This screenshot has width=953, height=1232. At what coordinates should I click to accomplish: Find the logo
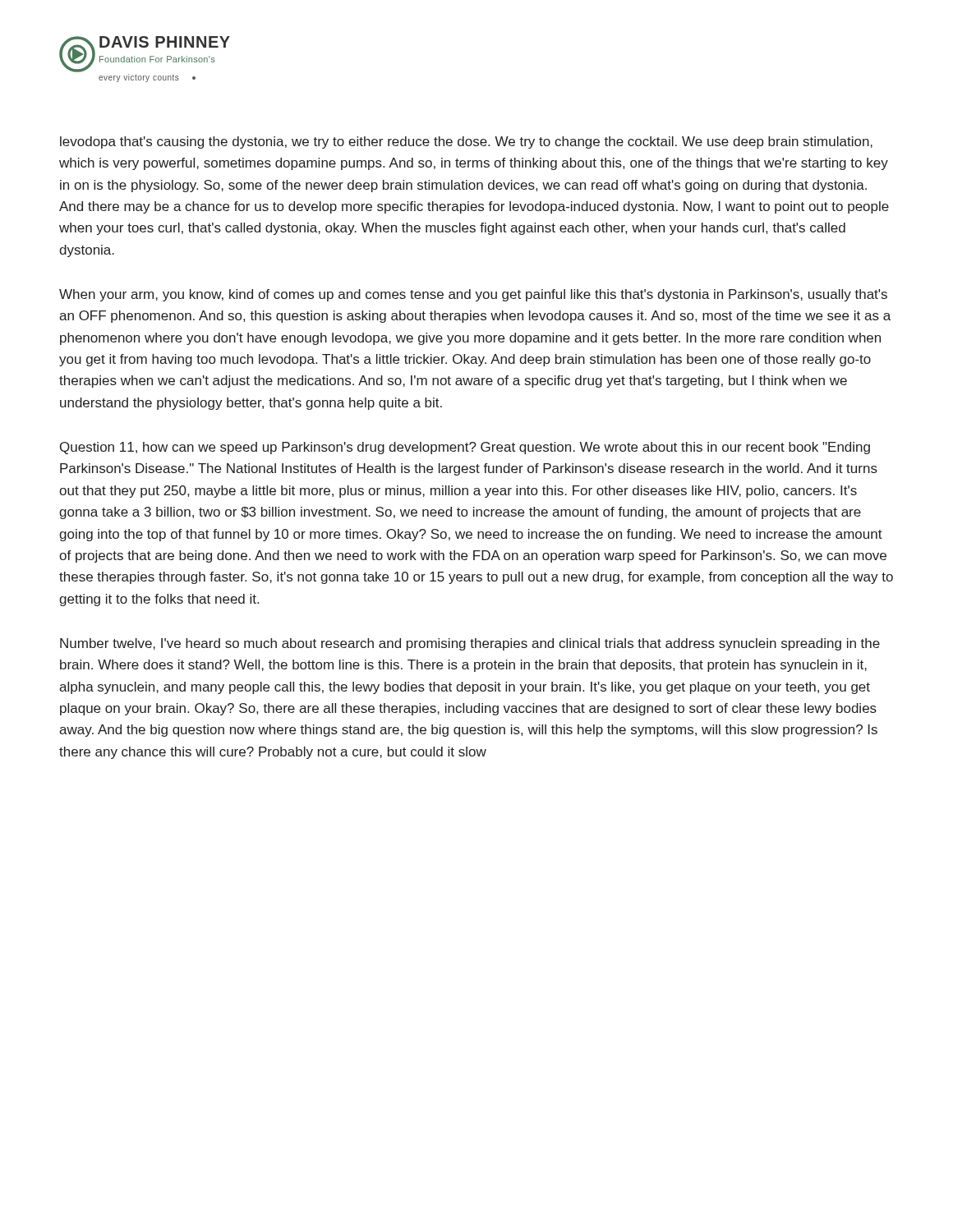(166, 69)
